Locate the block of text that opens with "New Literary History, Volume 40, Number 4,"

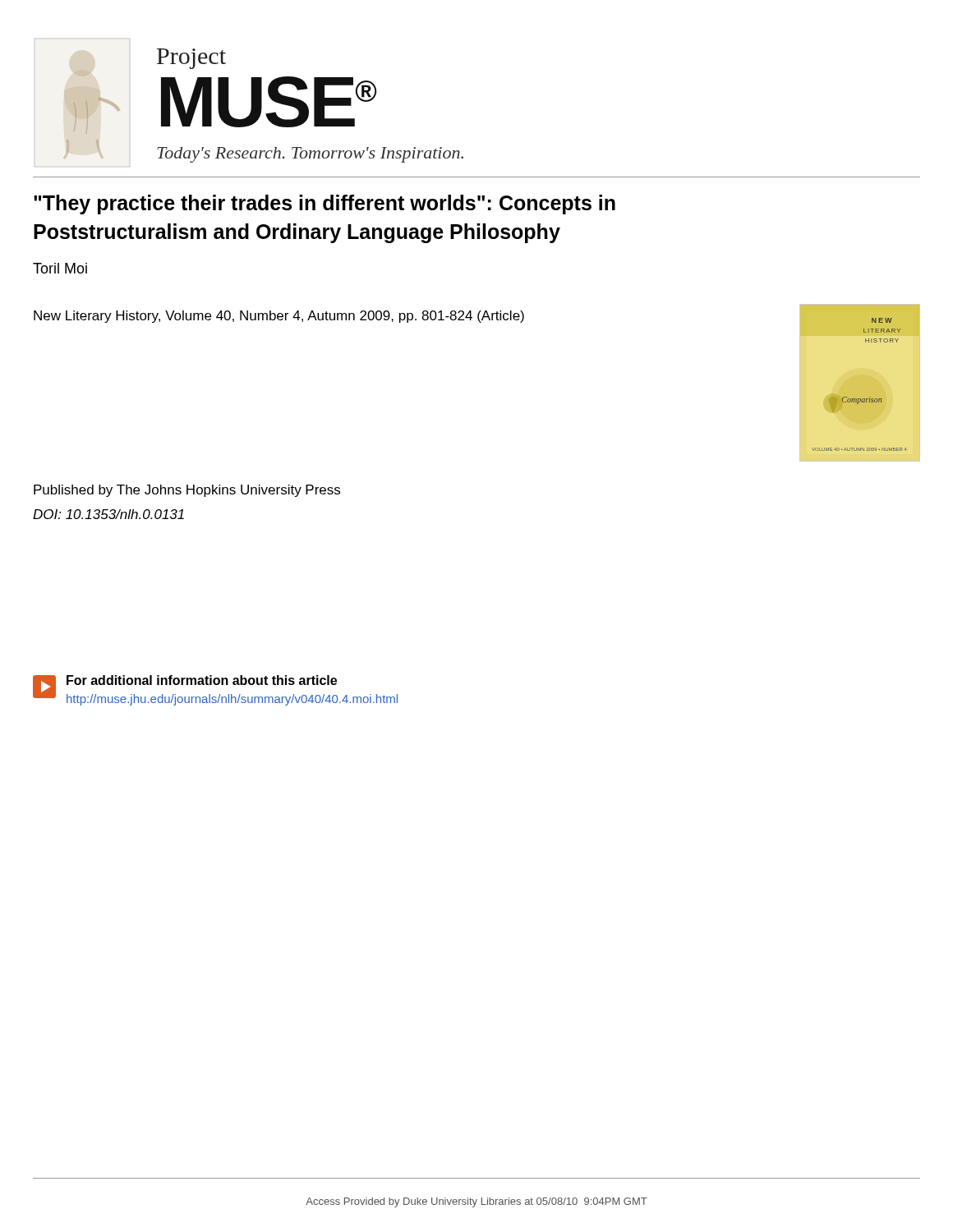[279, 316]
